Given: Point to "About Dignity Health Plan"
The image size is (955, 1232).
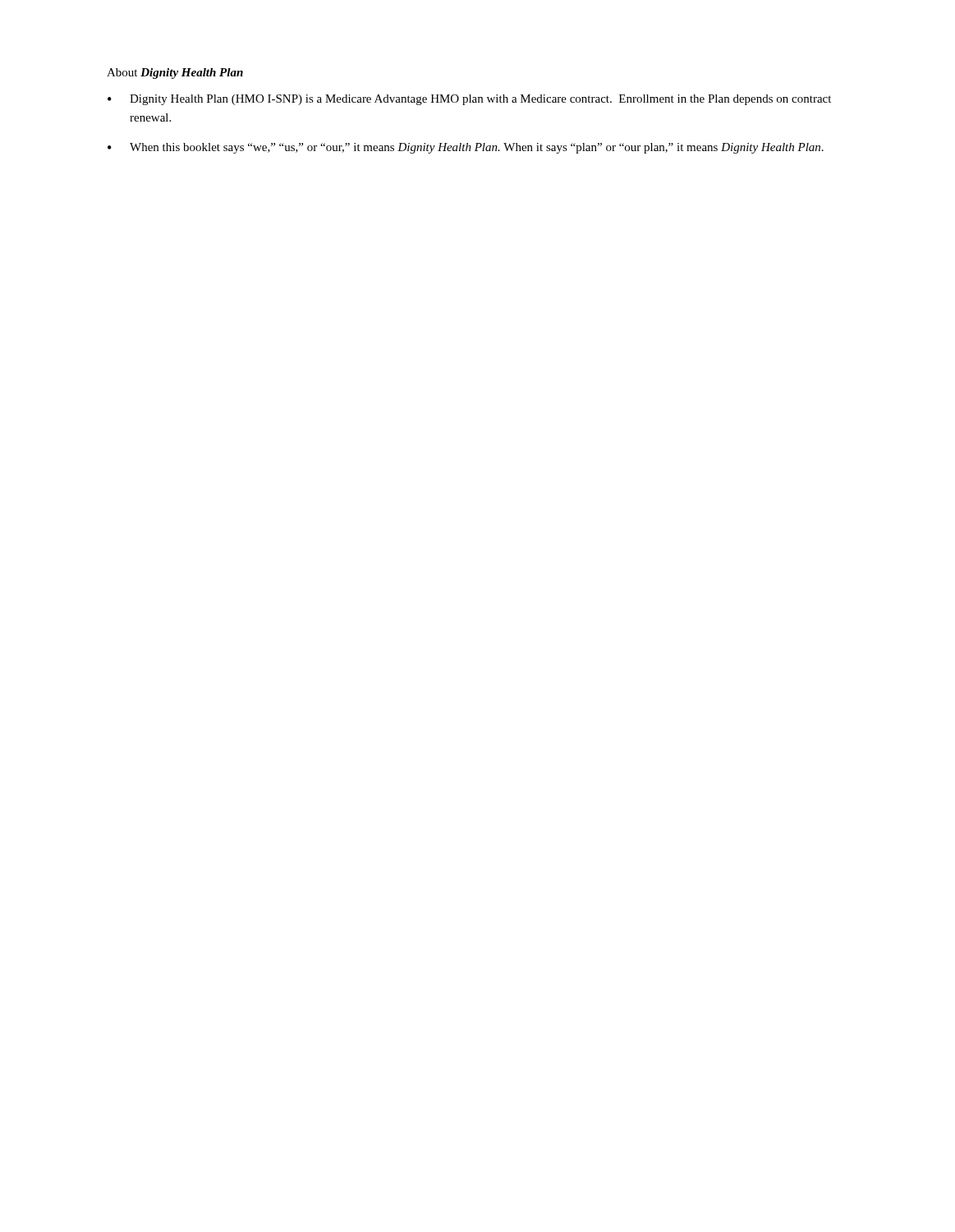Looking at the screenshot, I should 175,72.
